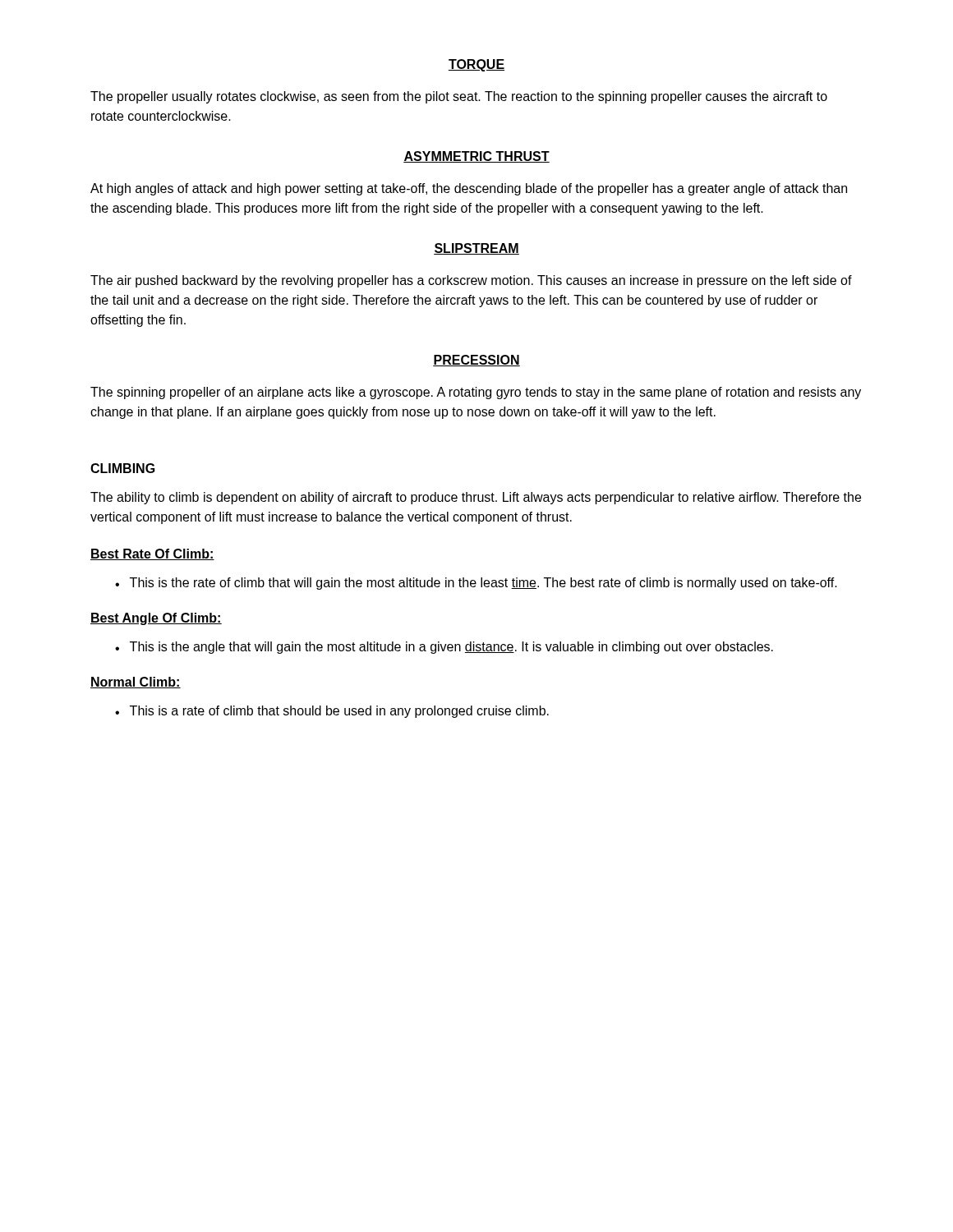Select the section header with the text "ASYMMETRIC THRUST"
Viewport: 953px width, 1232px height.
pyautogui.click(x=476, y=156)
